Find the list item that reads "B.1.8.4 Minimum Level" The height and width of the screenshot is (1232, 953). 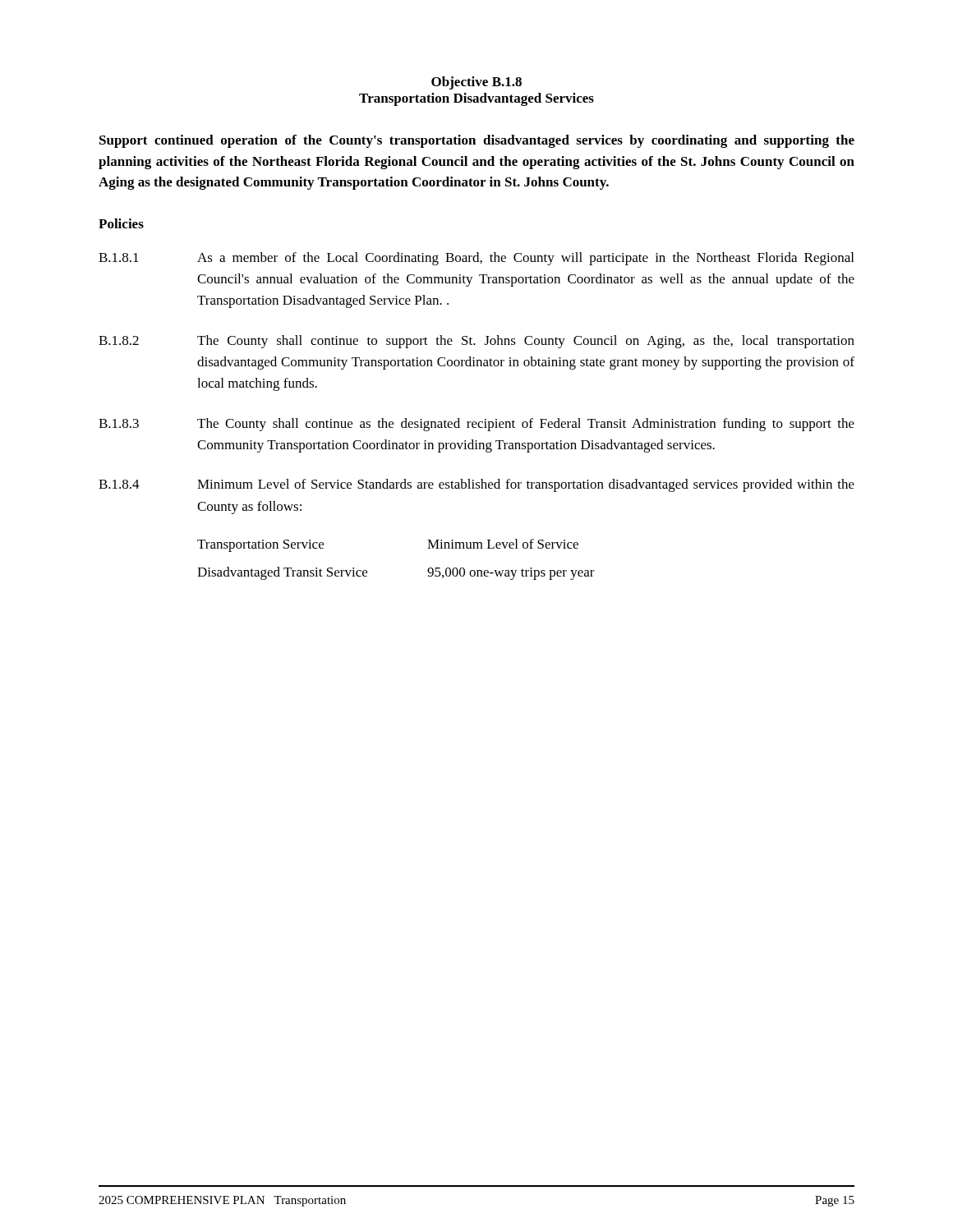coord(476,485)
